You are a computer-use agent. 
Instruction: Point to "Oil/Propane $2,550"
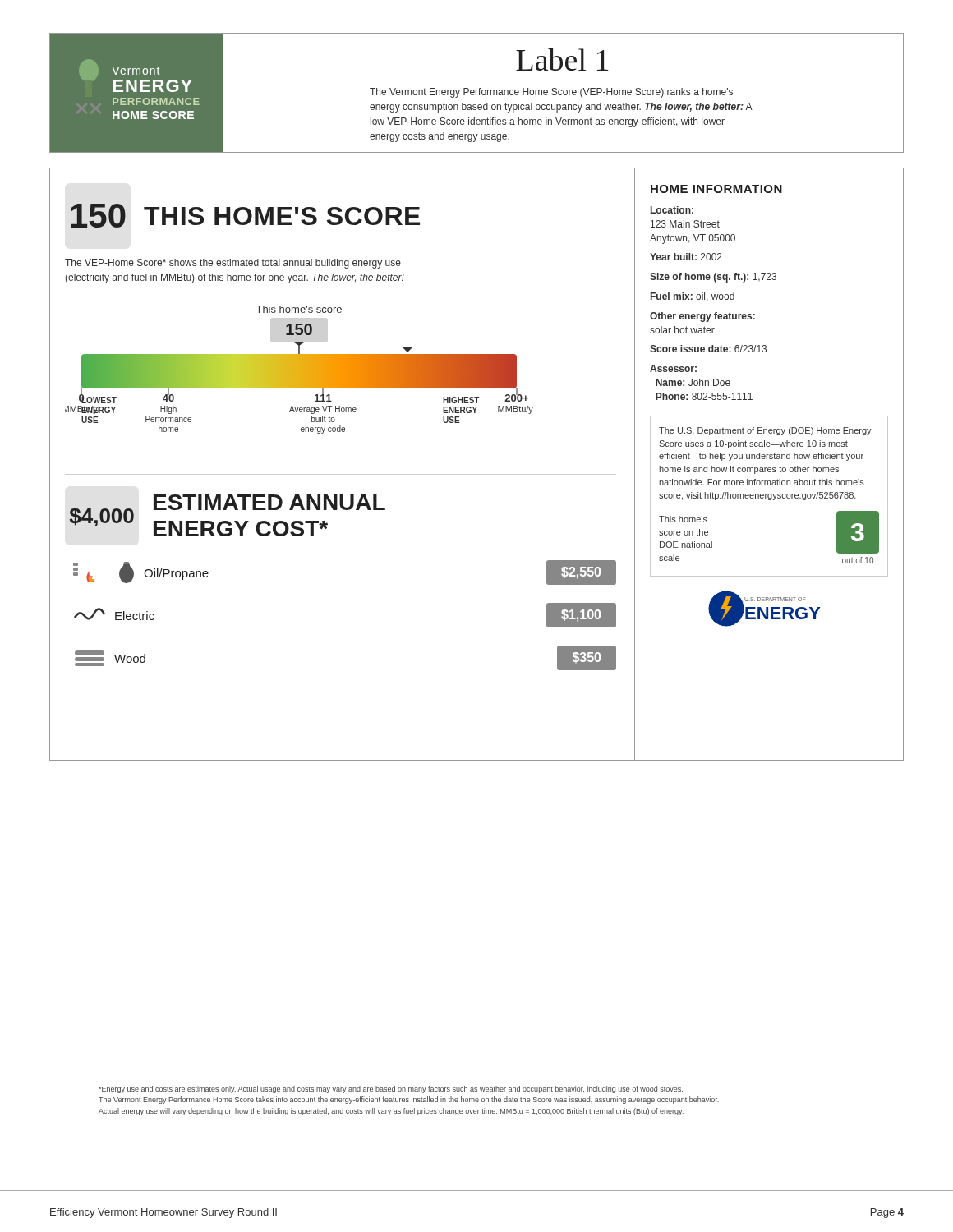126,572
